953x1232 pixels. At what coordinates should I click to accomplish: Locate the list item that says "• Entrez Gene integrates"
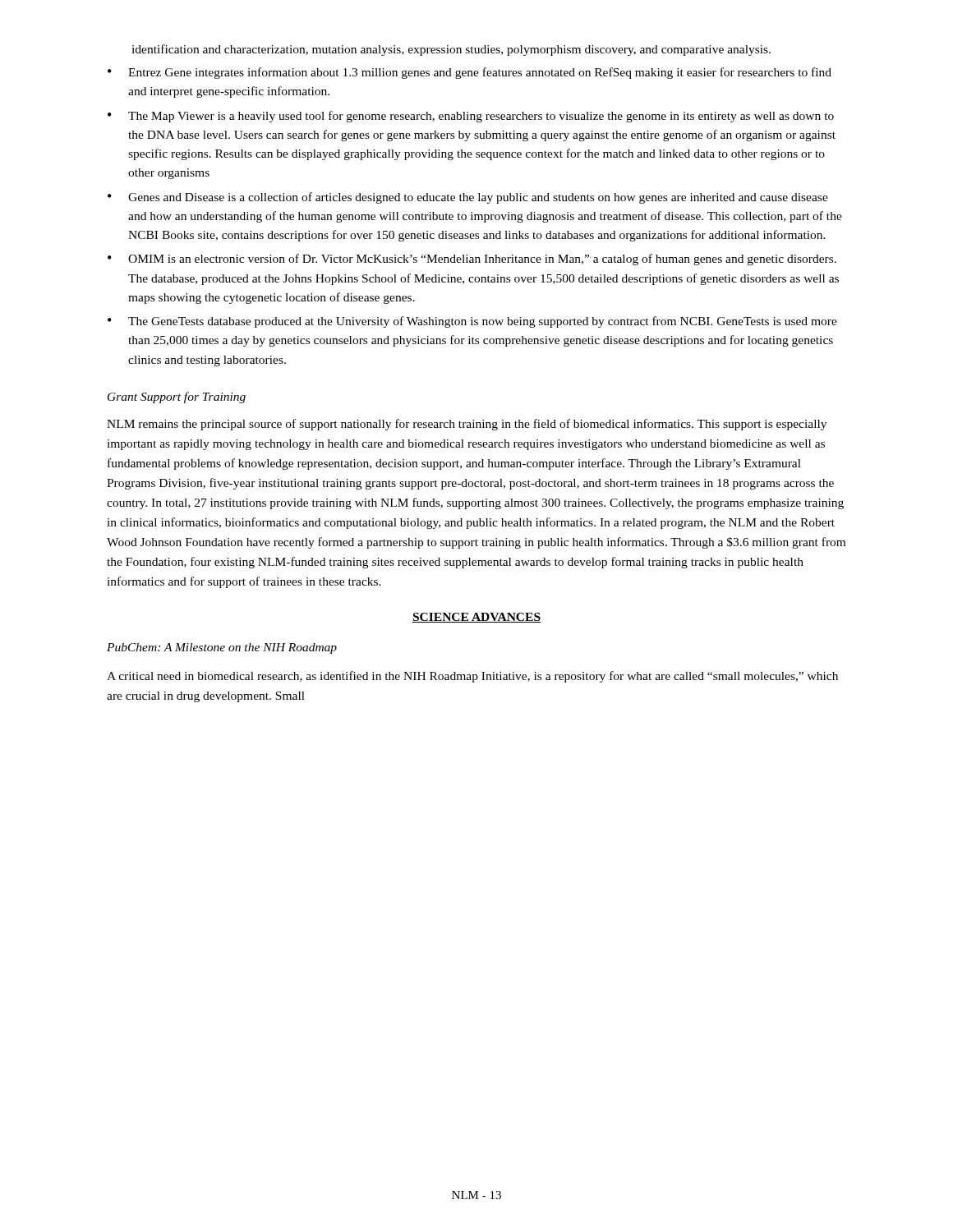[x=476, y=82]
